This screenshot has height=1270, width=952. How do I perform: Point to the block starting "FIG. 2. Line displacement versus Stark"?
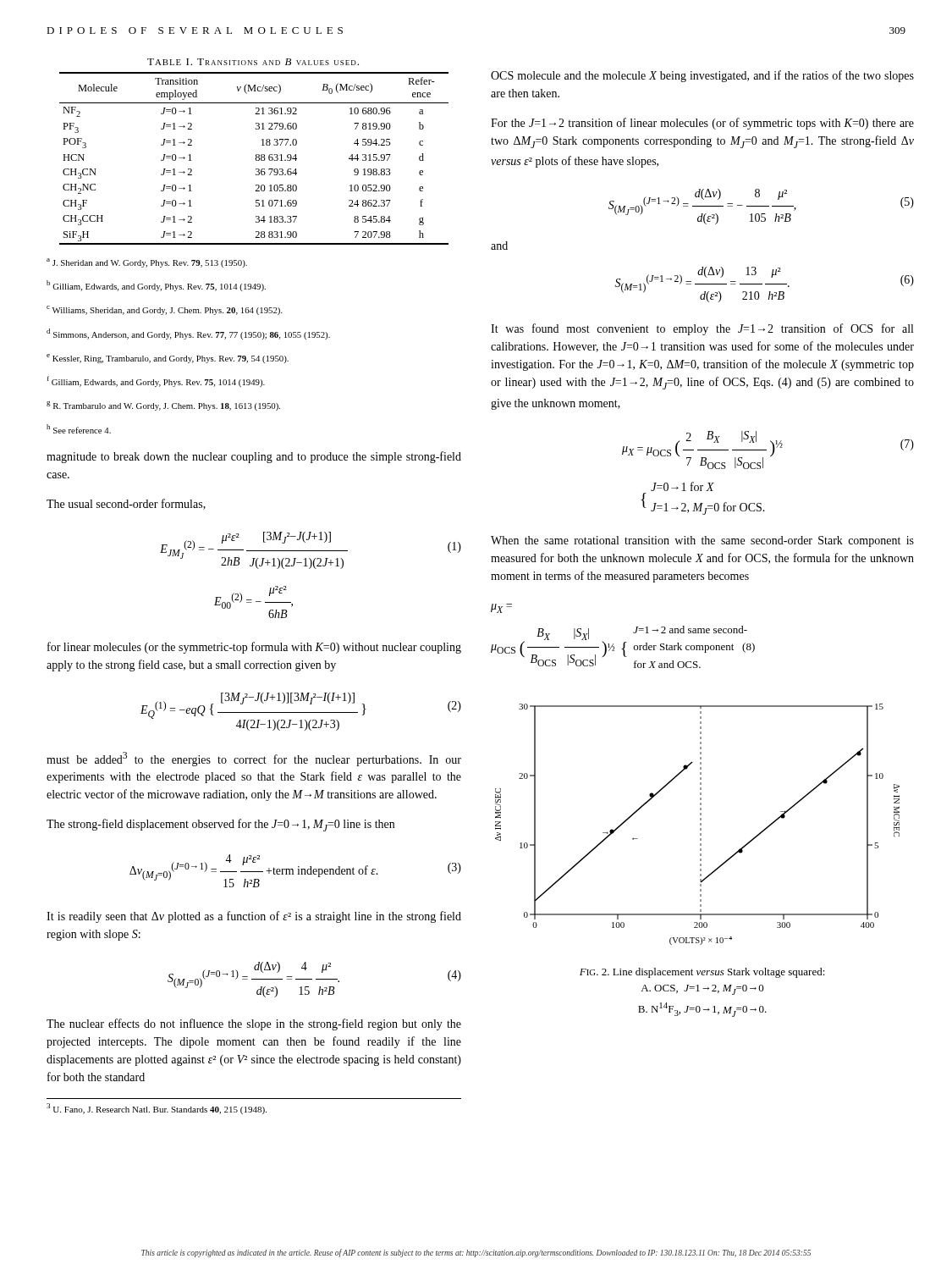click(x=702, y=992)
